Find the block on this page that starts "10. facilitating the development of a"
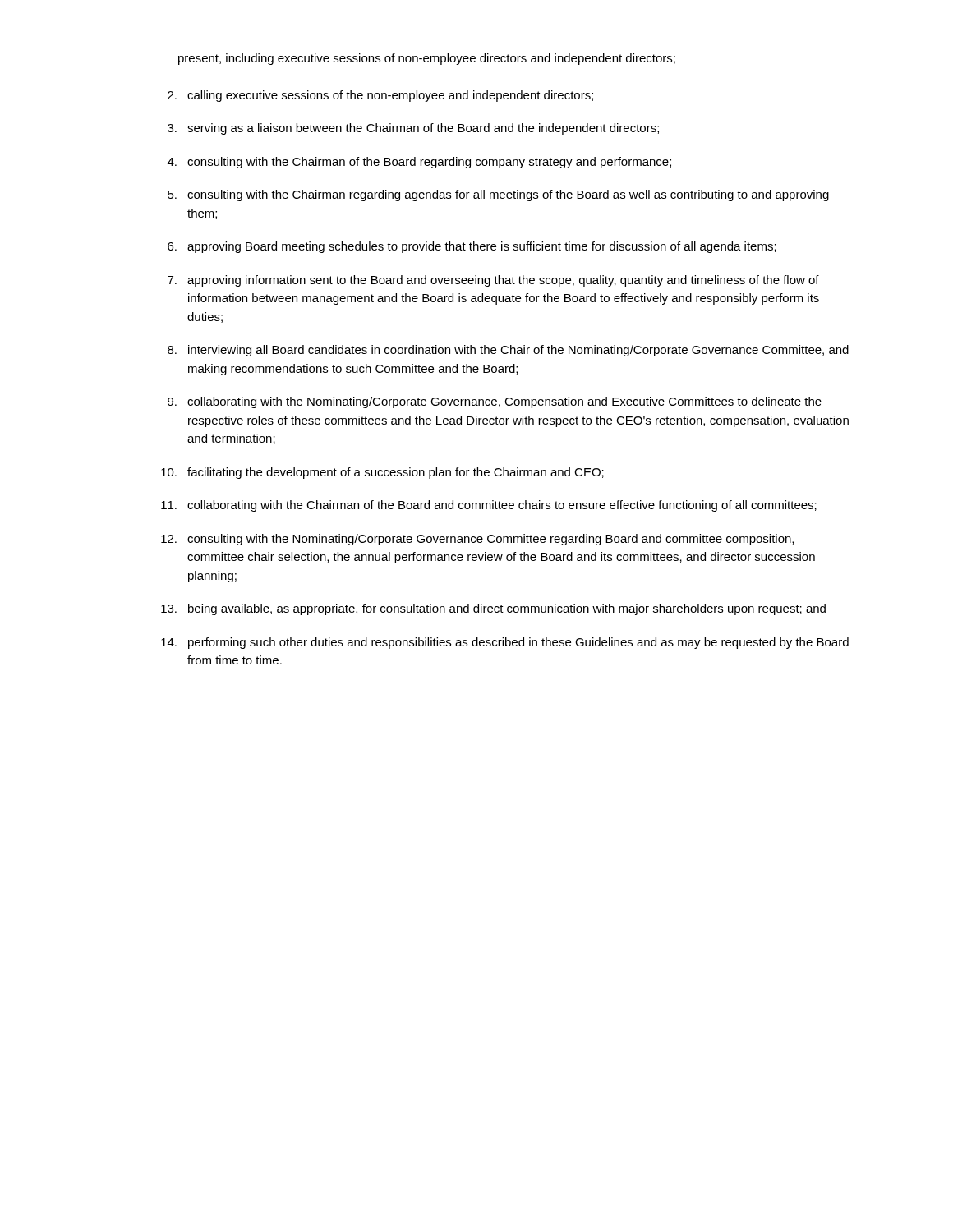Screen dimensions: 1232x953 [496, 472]
